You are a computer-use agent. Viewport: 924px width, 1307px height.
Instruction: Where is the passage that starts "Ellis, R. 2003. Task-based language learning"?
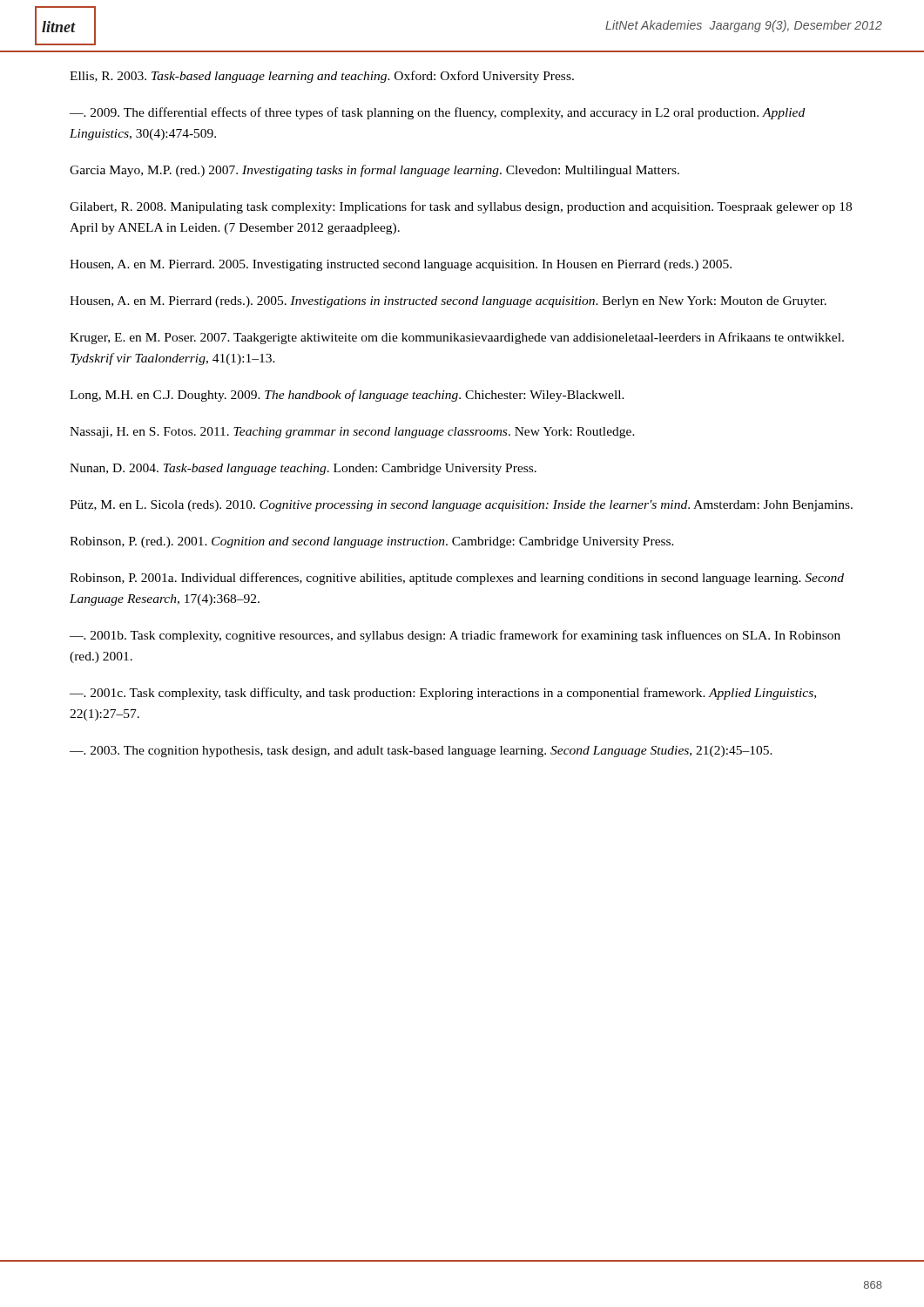tap(322, 75)
